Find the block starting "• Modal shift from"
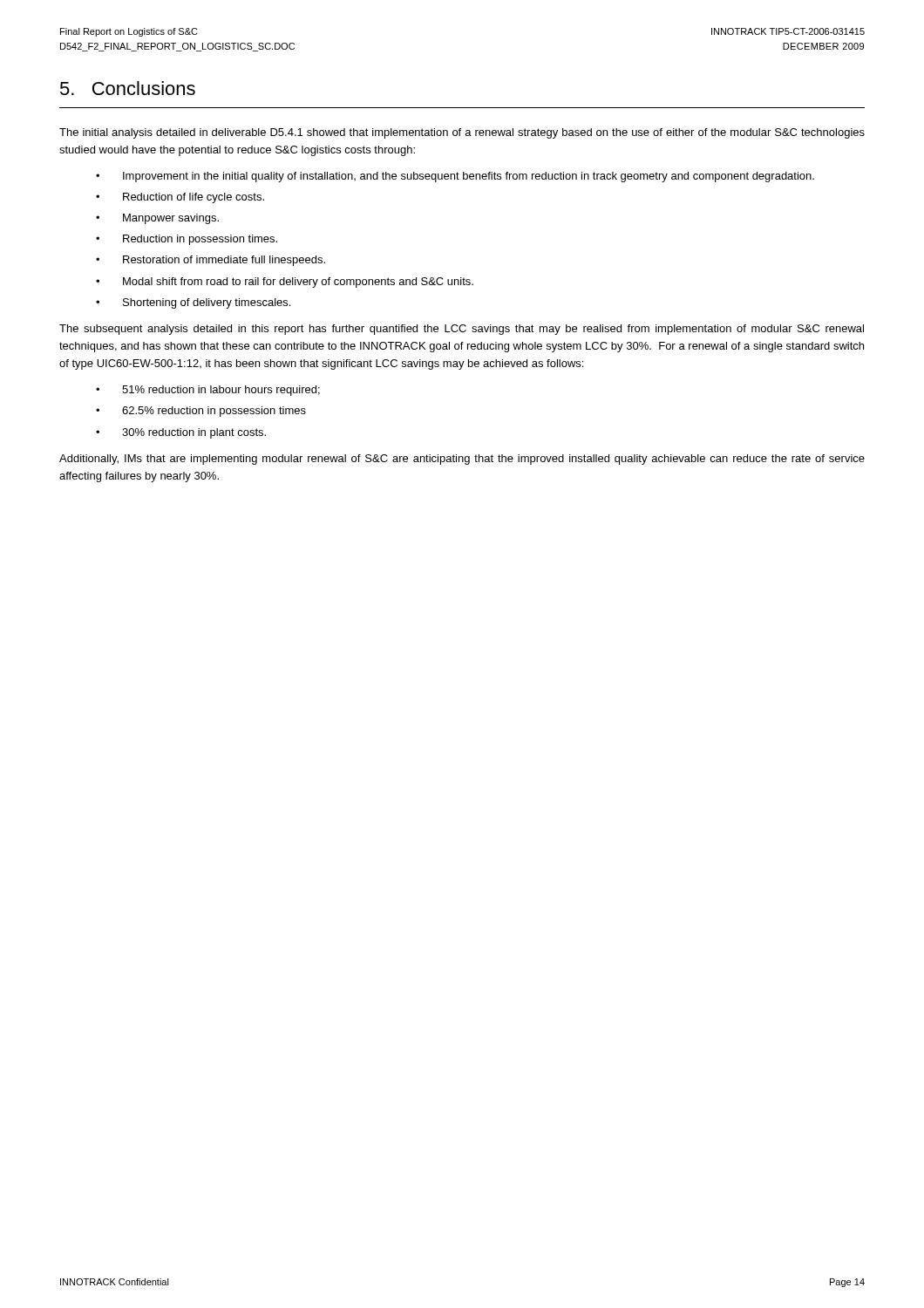Screen dimensions: 1308x924 pyautogui.click(x=462, y=281)
